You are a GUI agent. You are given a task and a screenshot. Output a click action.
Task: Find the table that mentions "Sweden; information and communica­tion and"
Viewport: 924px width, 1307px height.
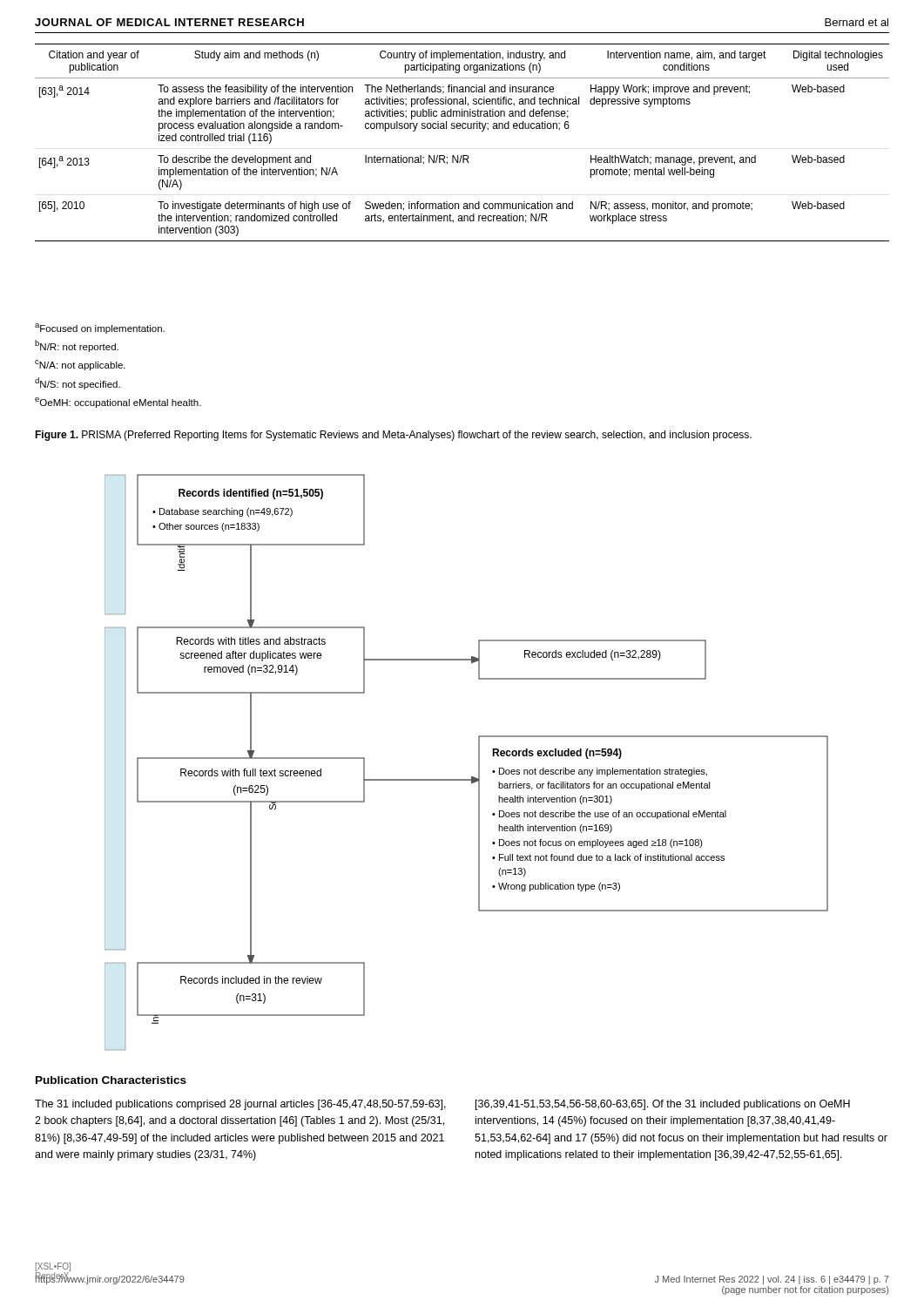coord(462,142)
